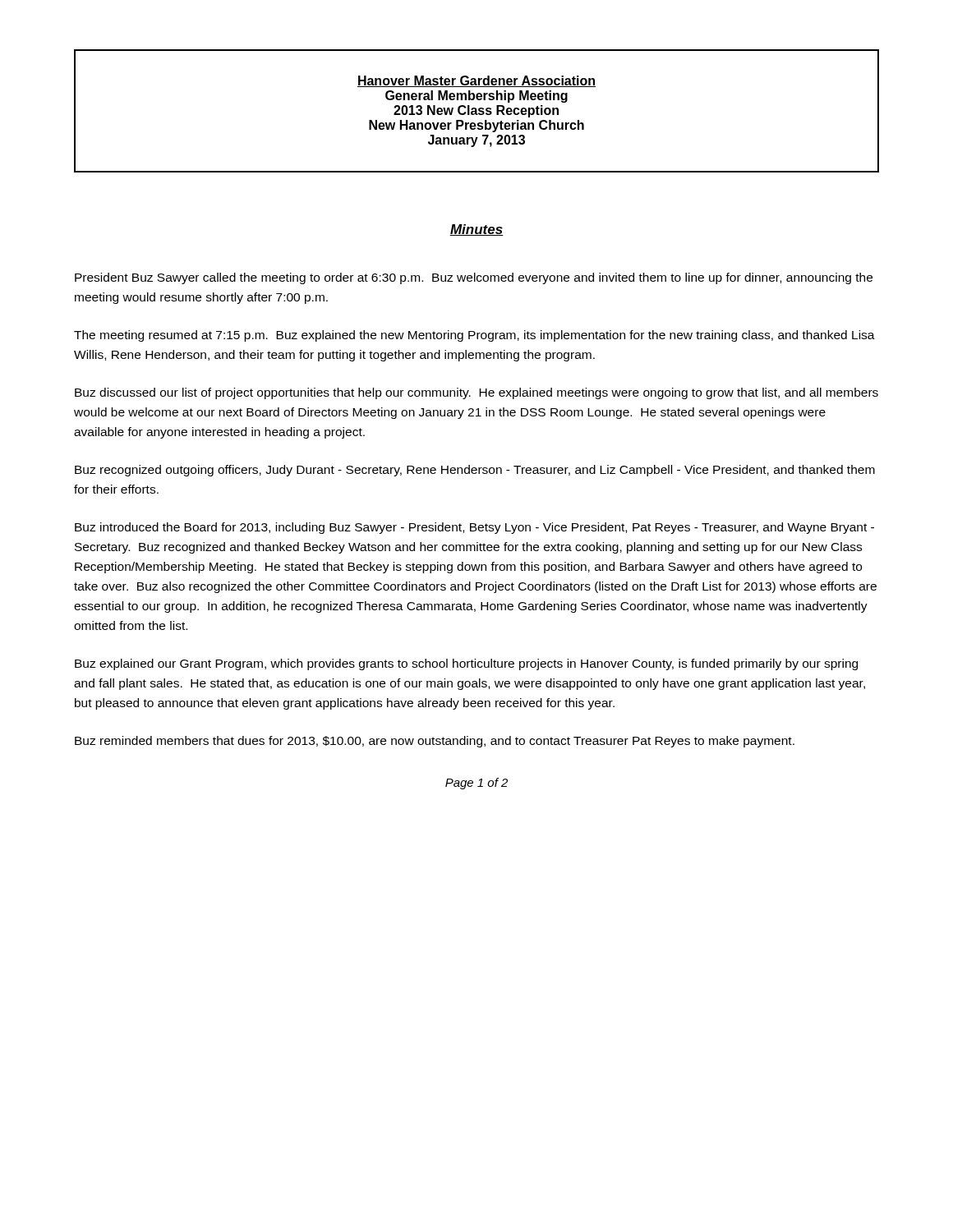Click the passage that begins "President Buz Sawyer called the meeting"
This screenshot has width=953, height=1232.
coord(474,287)
